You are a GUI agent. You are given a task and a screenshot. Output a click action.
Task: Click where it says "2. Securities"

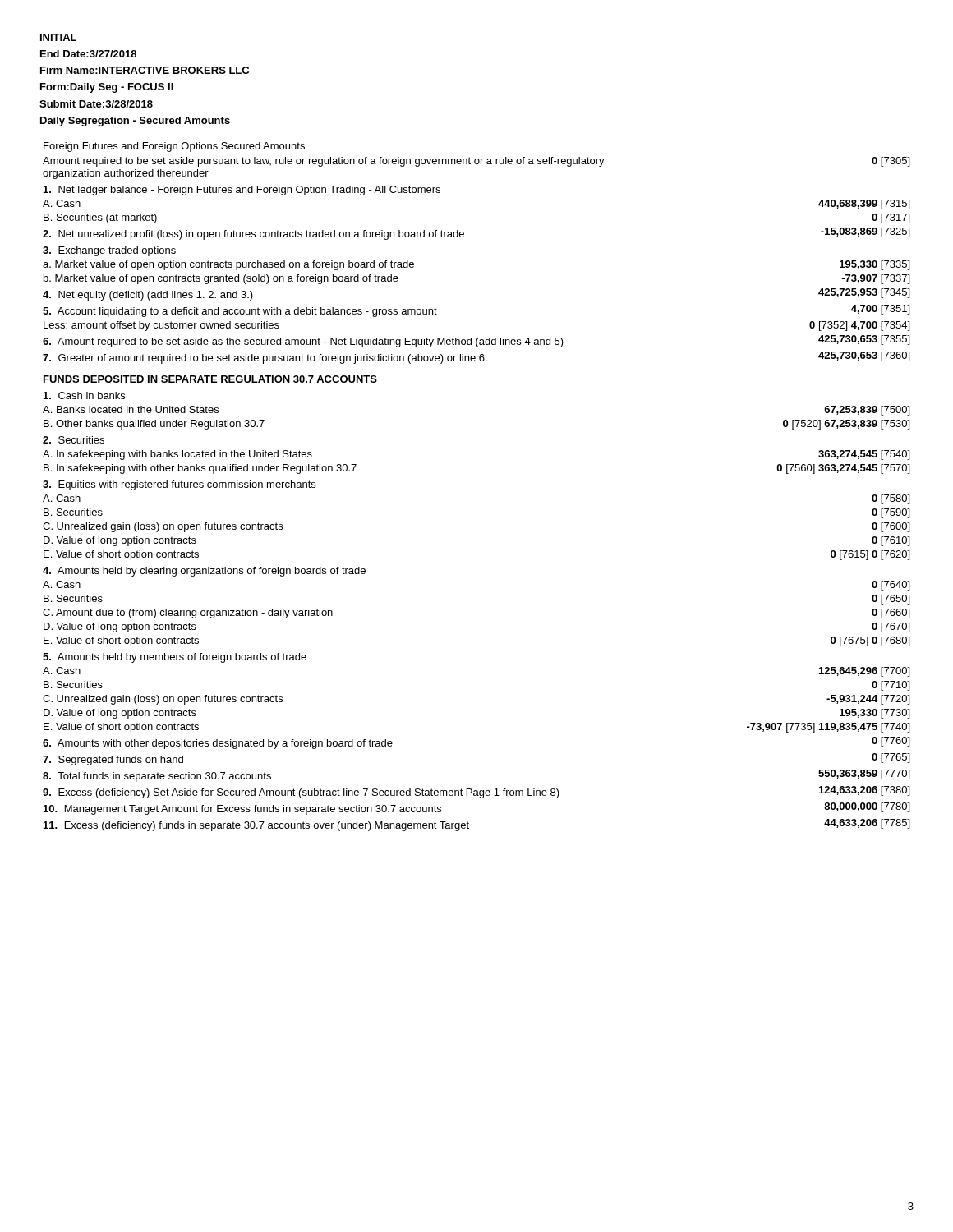click(x=74, y=440)
